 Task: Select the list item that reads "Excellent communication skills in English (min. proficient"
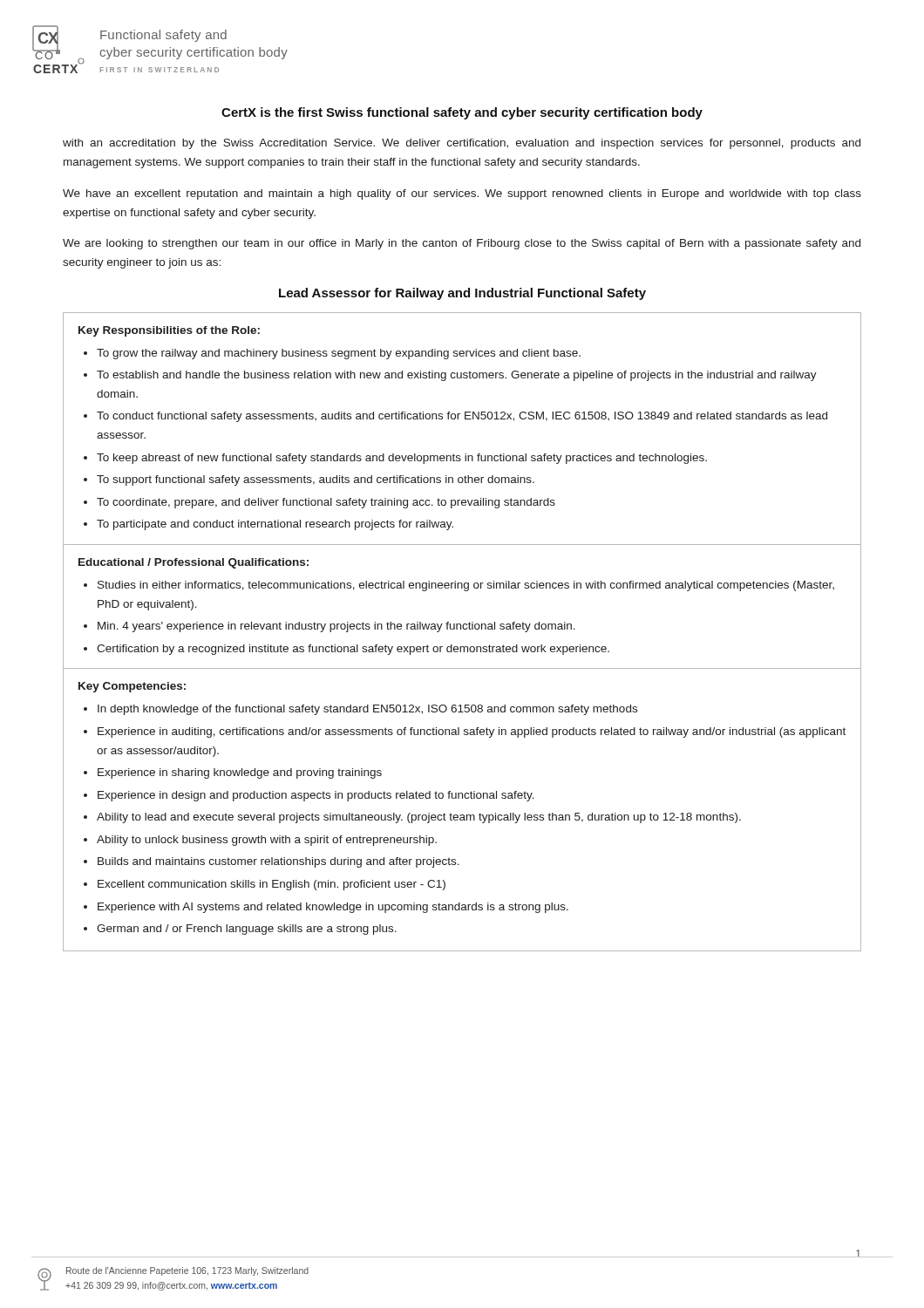click(x=271, y=884)
